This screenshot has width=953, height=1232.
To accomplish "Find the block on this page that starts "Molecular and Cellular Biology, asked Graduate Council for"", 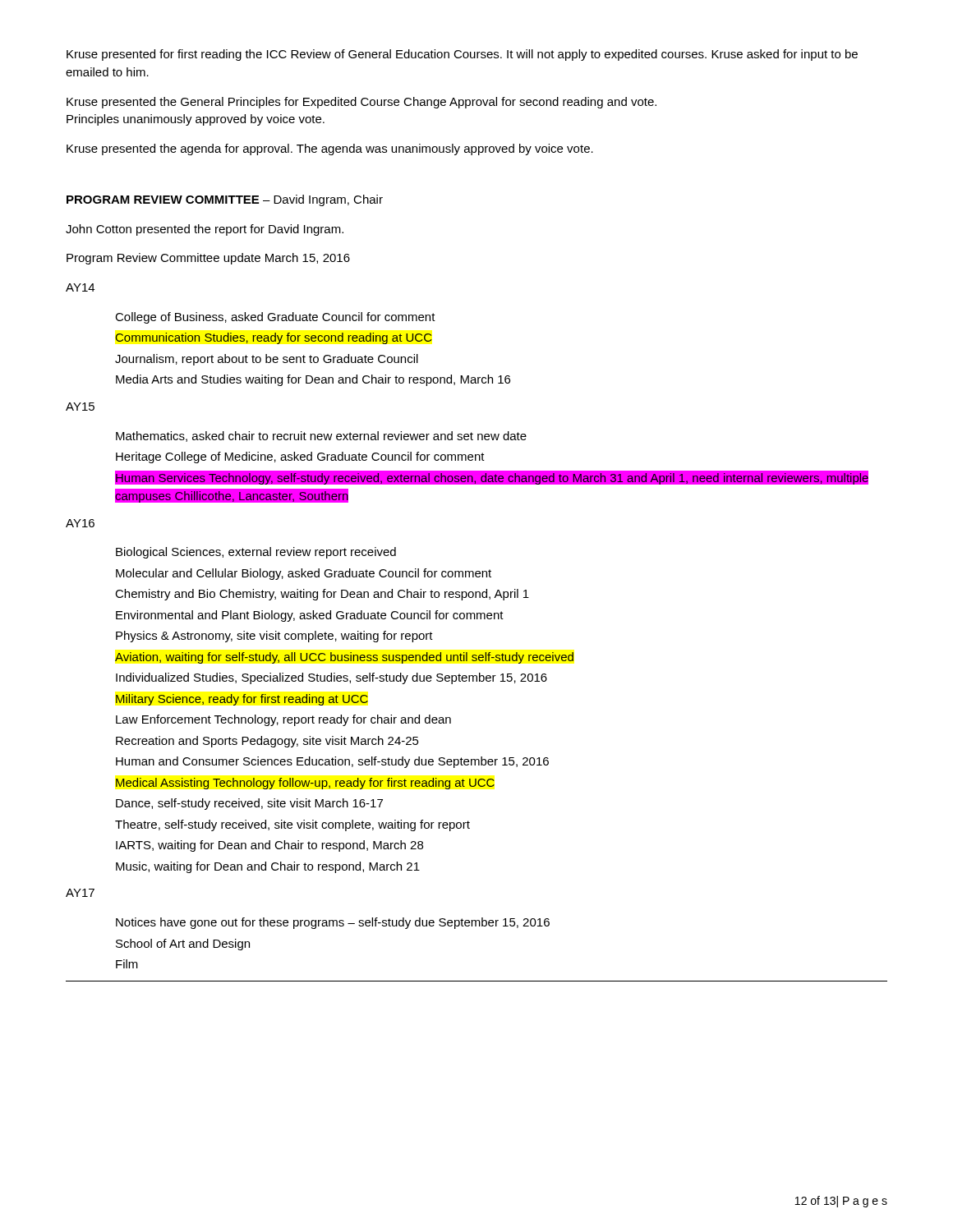I will (x=303, y=573).
